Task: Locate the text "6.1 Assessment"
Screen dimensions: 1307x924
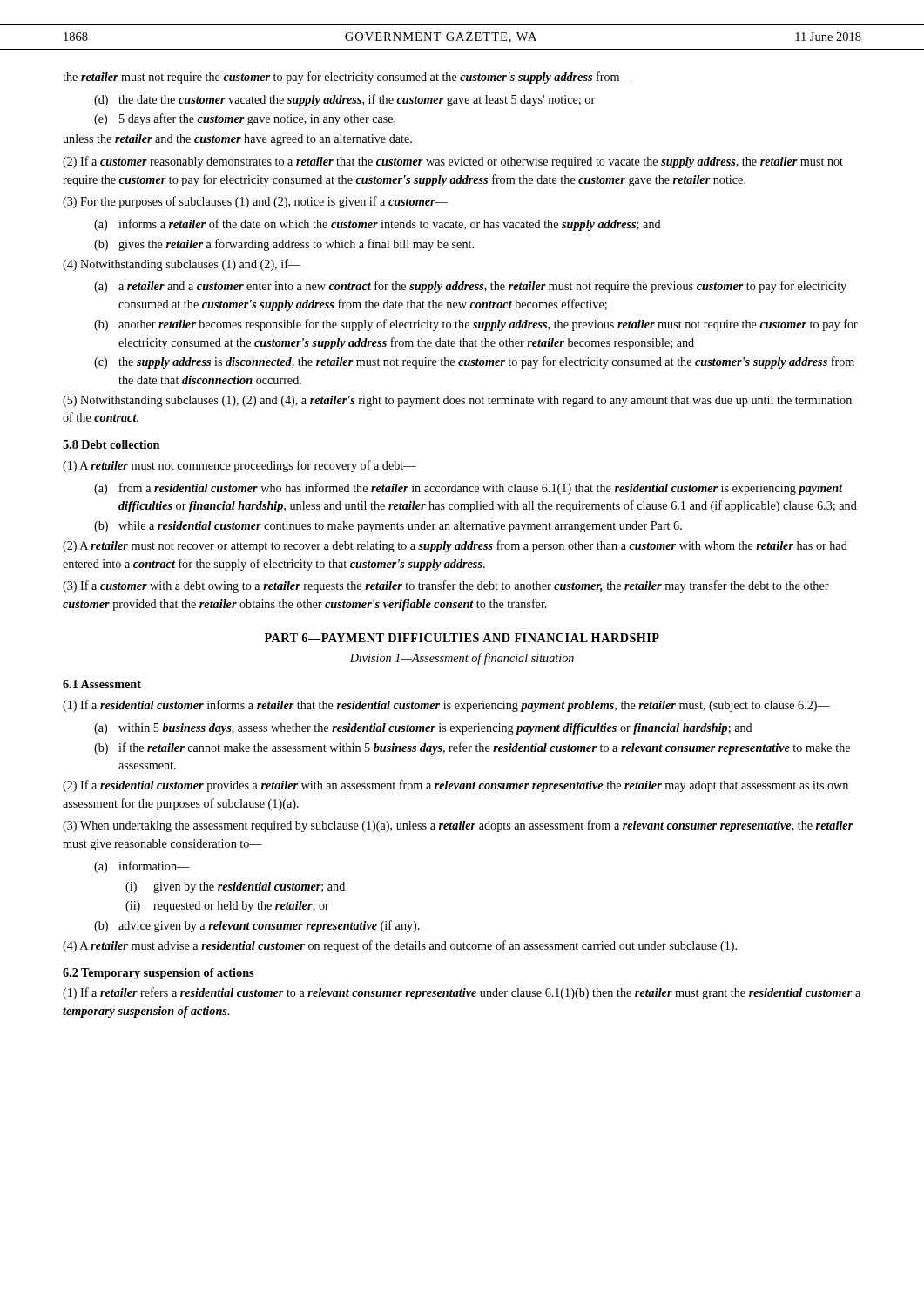Action: coord(102,684)
